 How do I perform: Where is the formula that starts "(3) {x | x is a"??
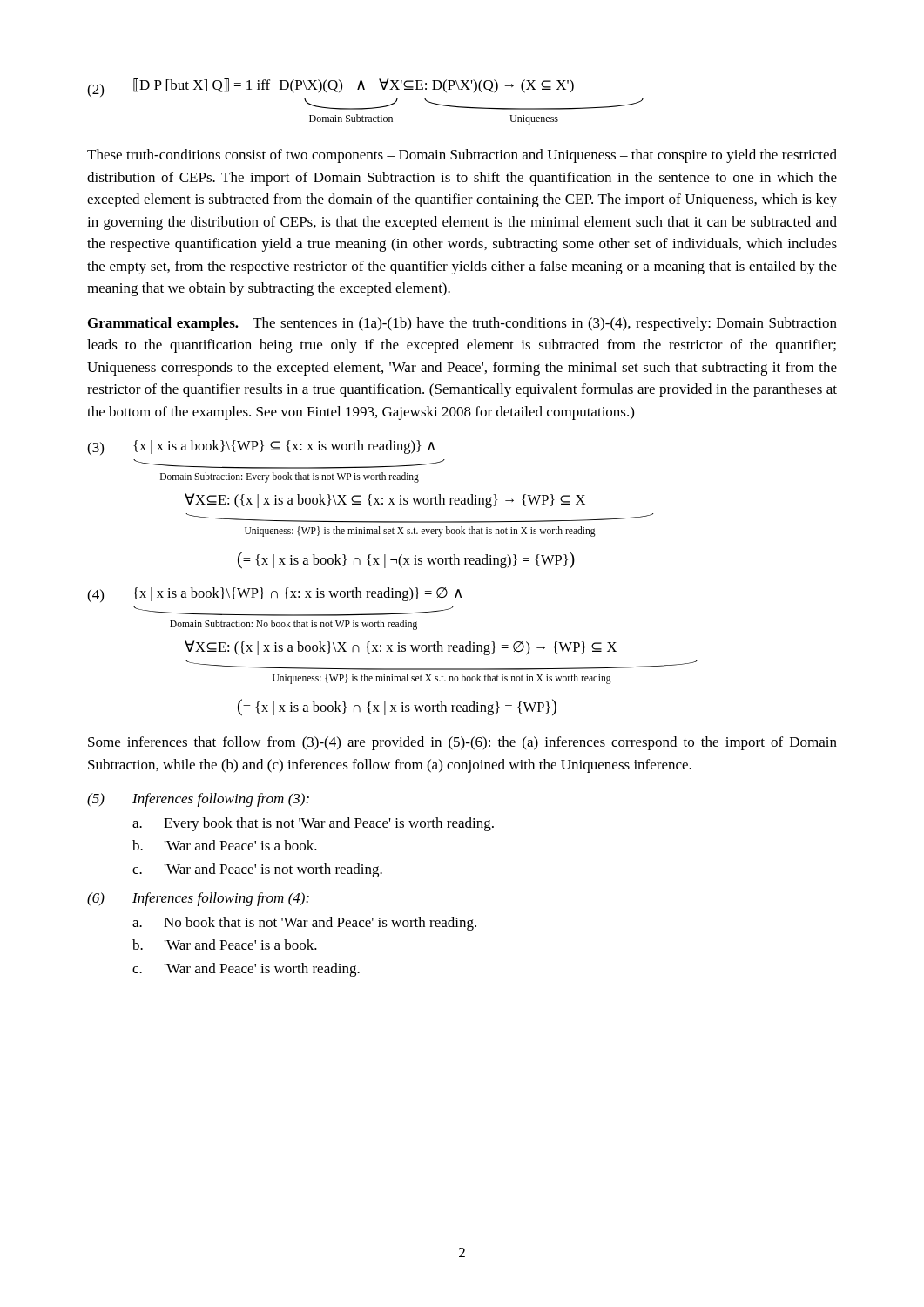[462, 503]
